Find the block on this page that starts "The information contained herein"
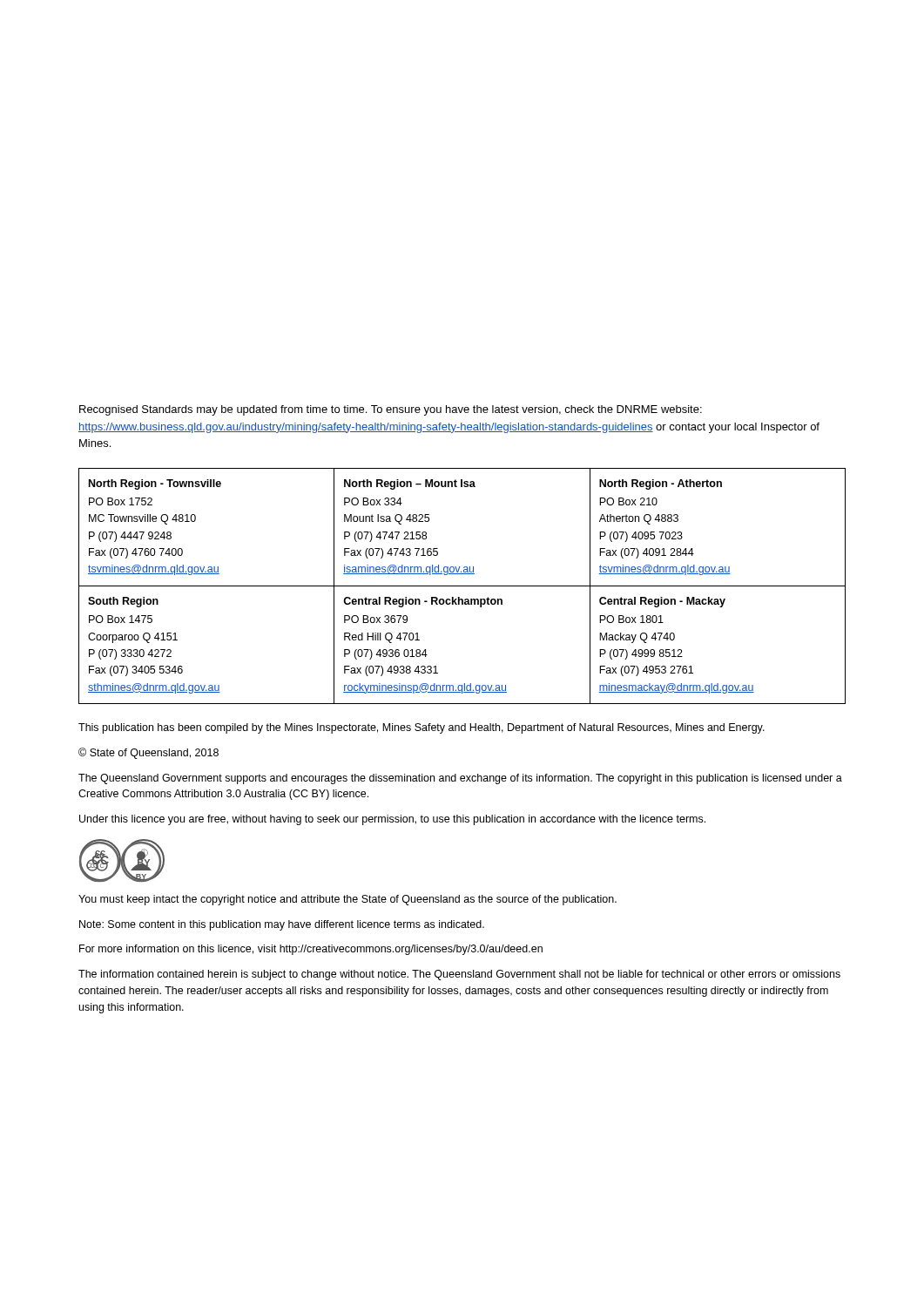 (460, 991)
